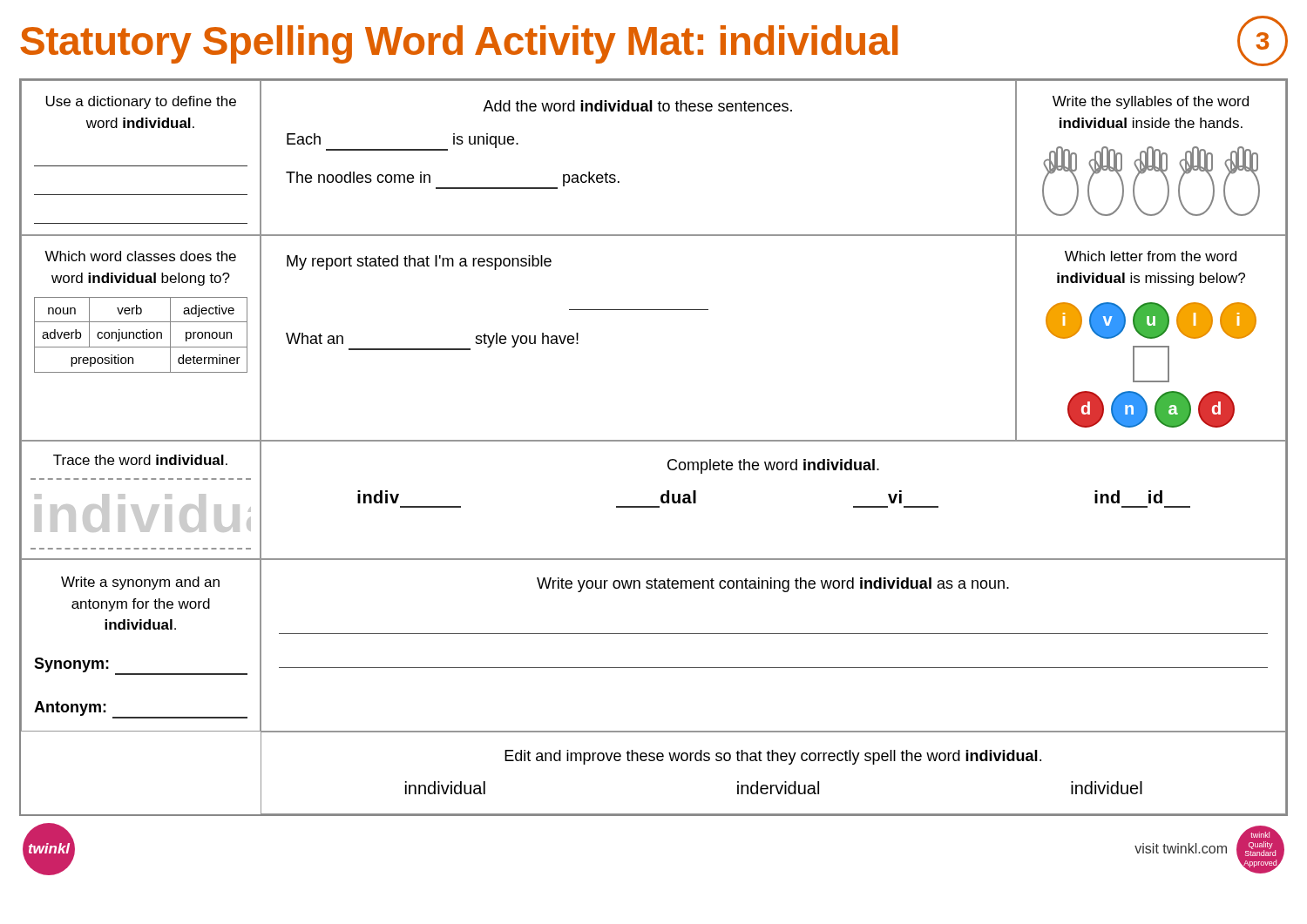Select the element starting "Trace the word individual. individual"

145,501
